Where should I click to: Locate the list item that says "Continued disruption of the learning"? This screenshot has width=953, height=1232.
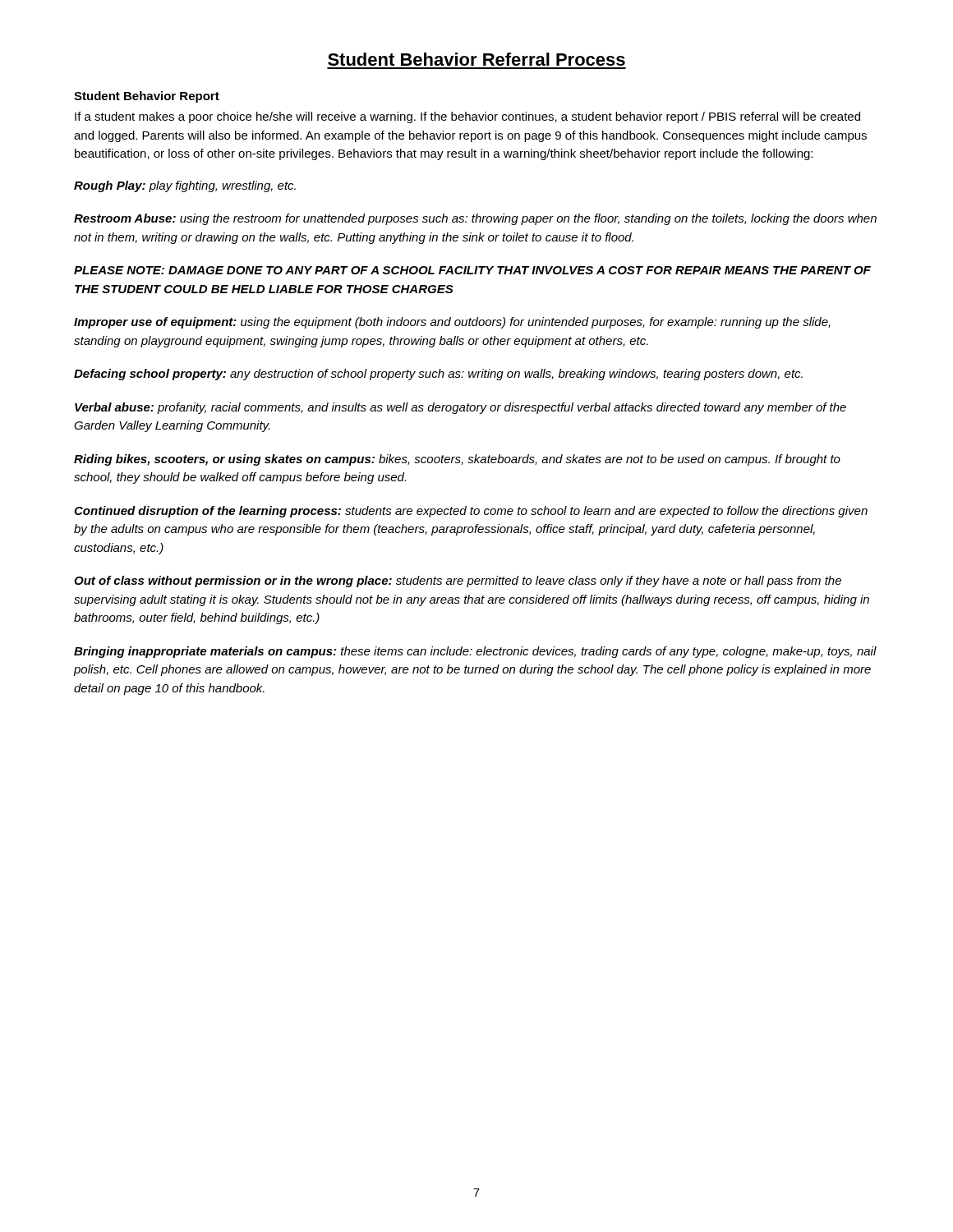(471, 529)
